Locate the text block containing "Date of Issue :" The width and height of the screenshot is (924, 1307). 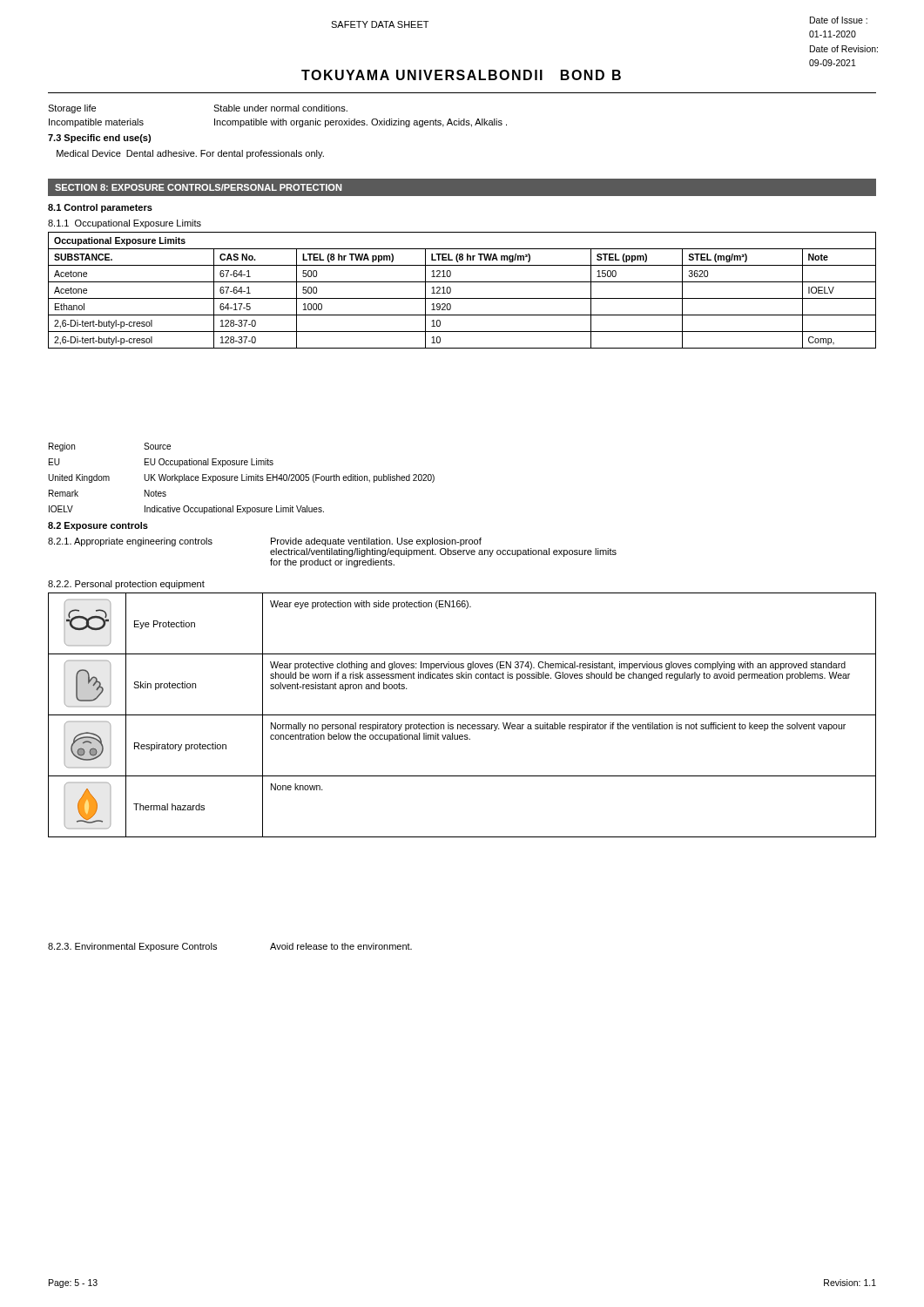pos(844,41)
